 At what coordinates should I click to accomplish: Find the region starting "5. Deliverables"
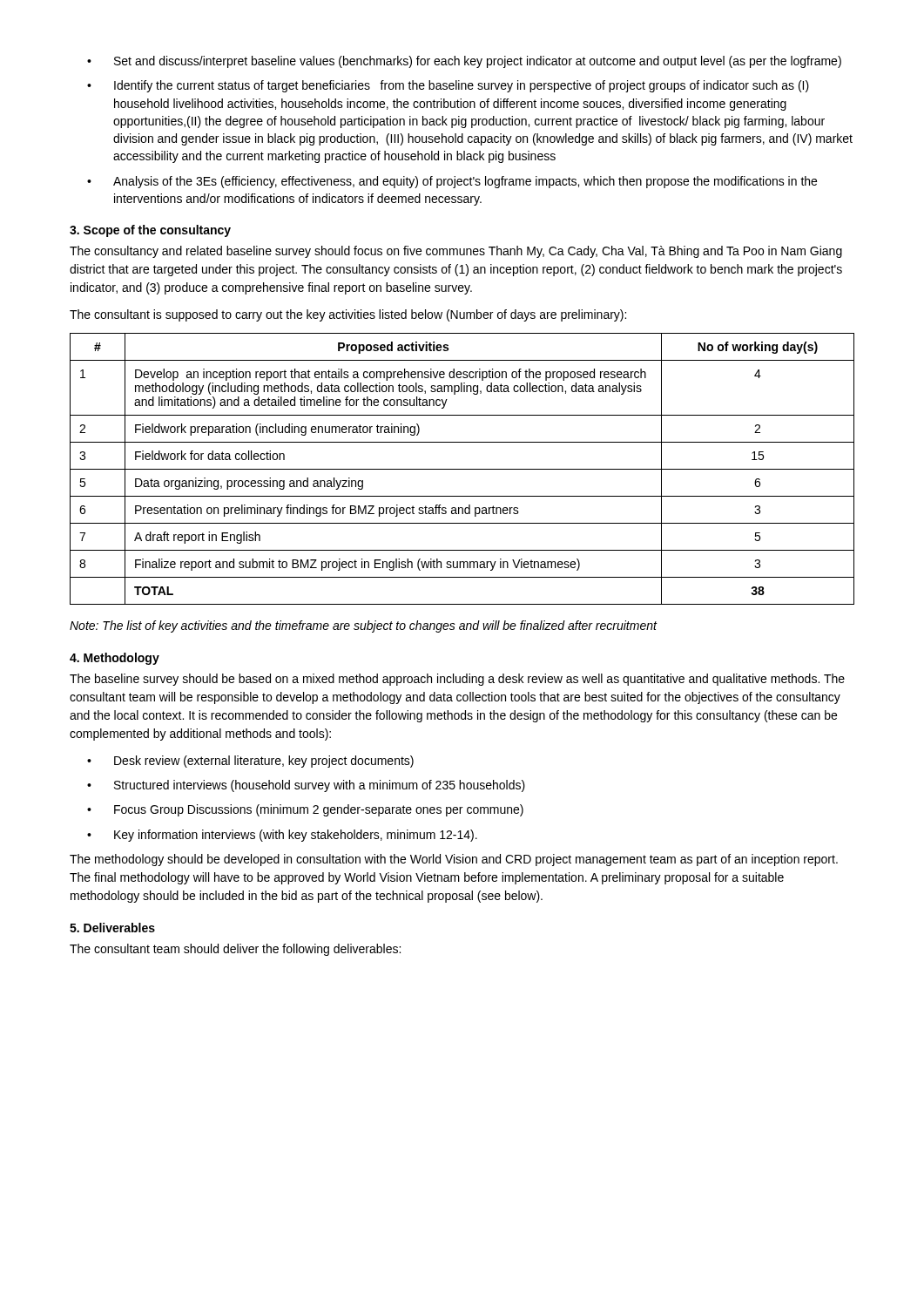[x=112, y=928]
